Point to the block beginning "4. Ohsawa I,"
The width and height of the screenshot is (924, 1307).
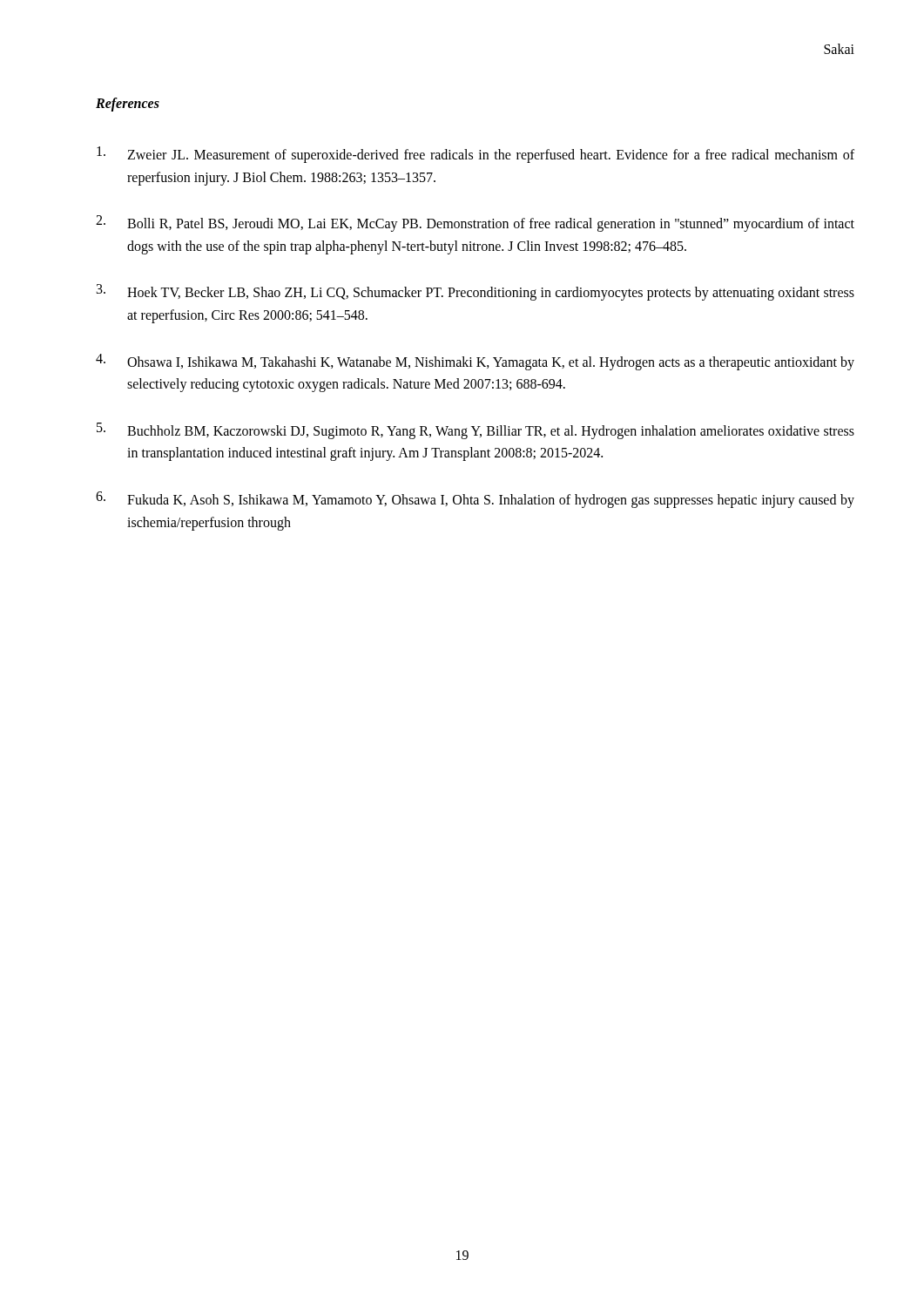pyautogui.click(x=475, y=373)
